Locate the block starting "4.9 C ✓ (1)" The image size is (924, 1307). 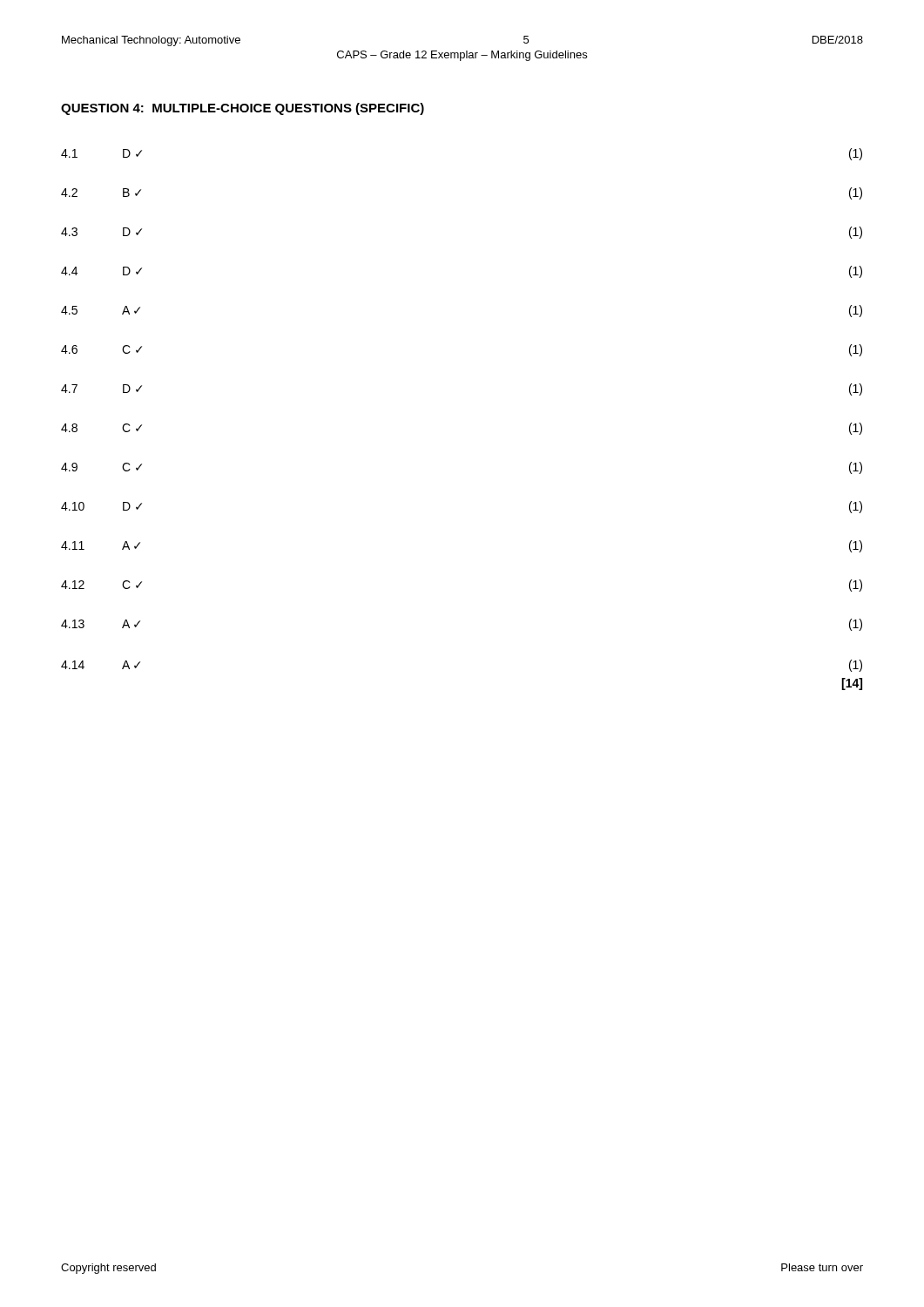tap(124, 468)
